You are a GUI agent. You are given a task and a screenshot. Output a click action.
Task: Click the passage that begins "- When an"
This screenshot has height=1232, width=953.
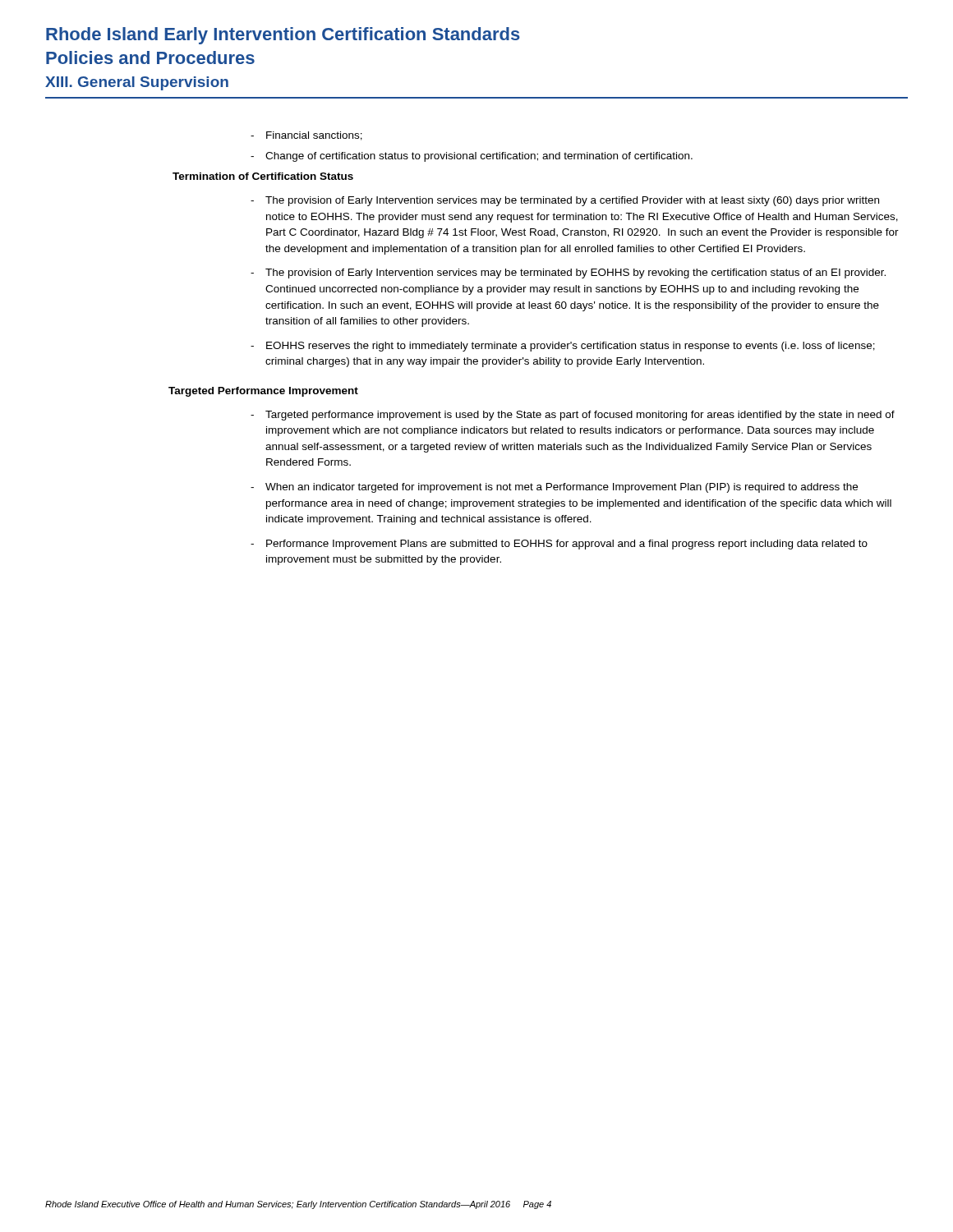click(579, 503)
